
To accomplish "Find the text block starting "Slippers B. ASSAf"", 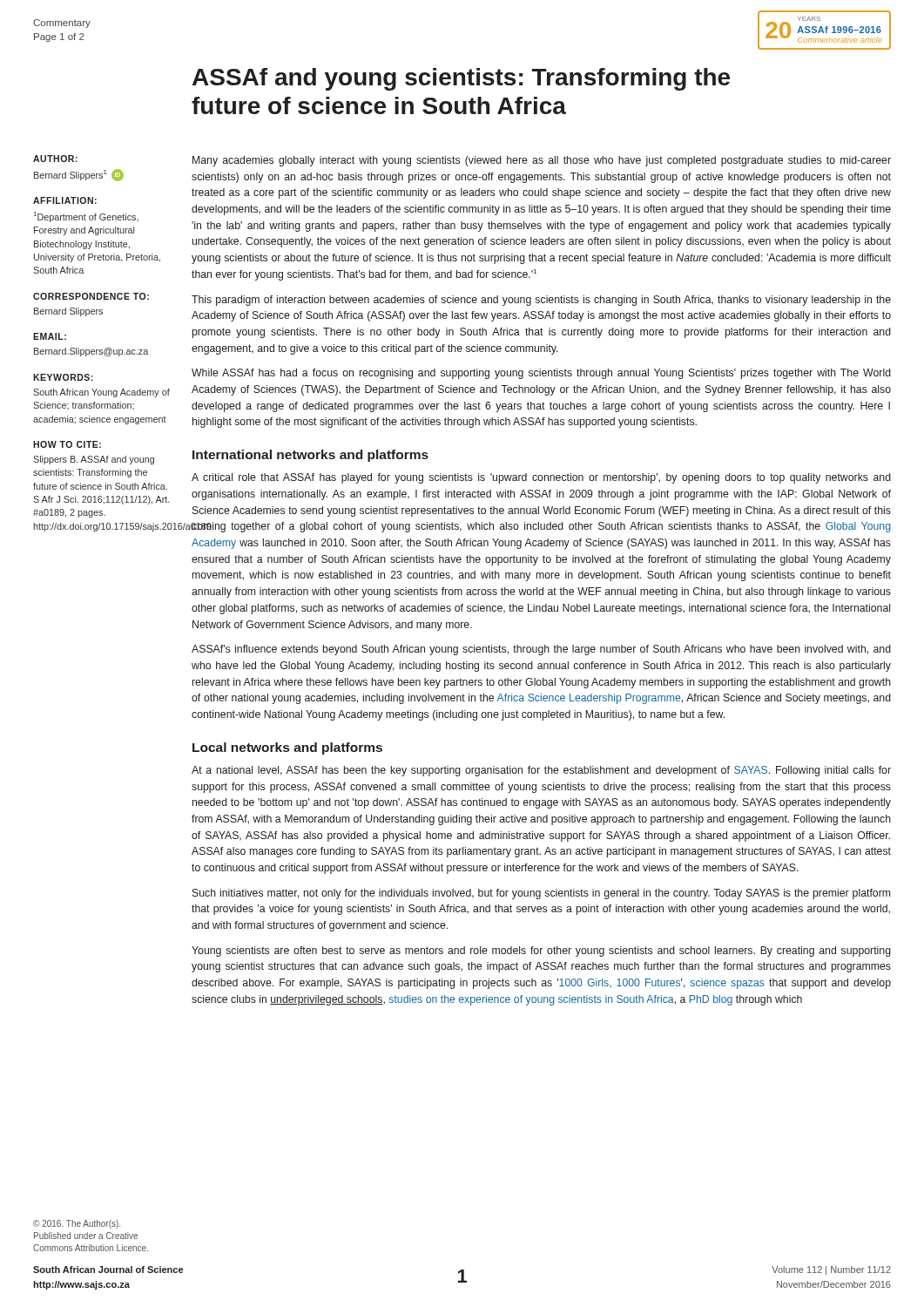I will [104, 493].
